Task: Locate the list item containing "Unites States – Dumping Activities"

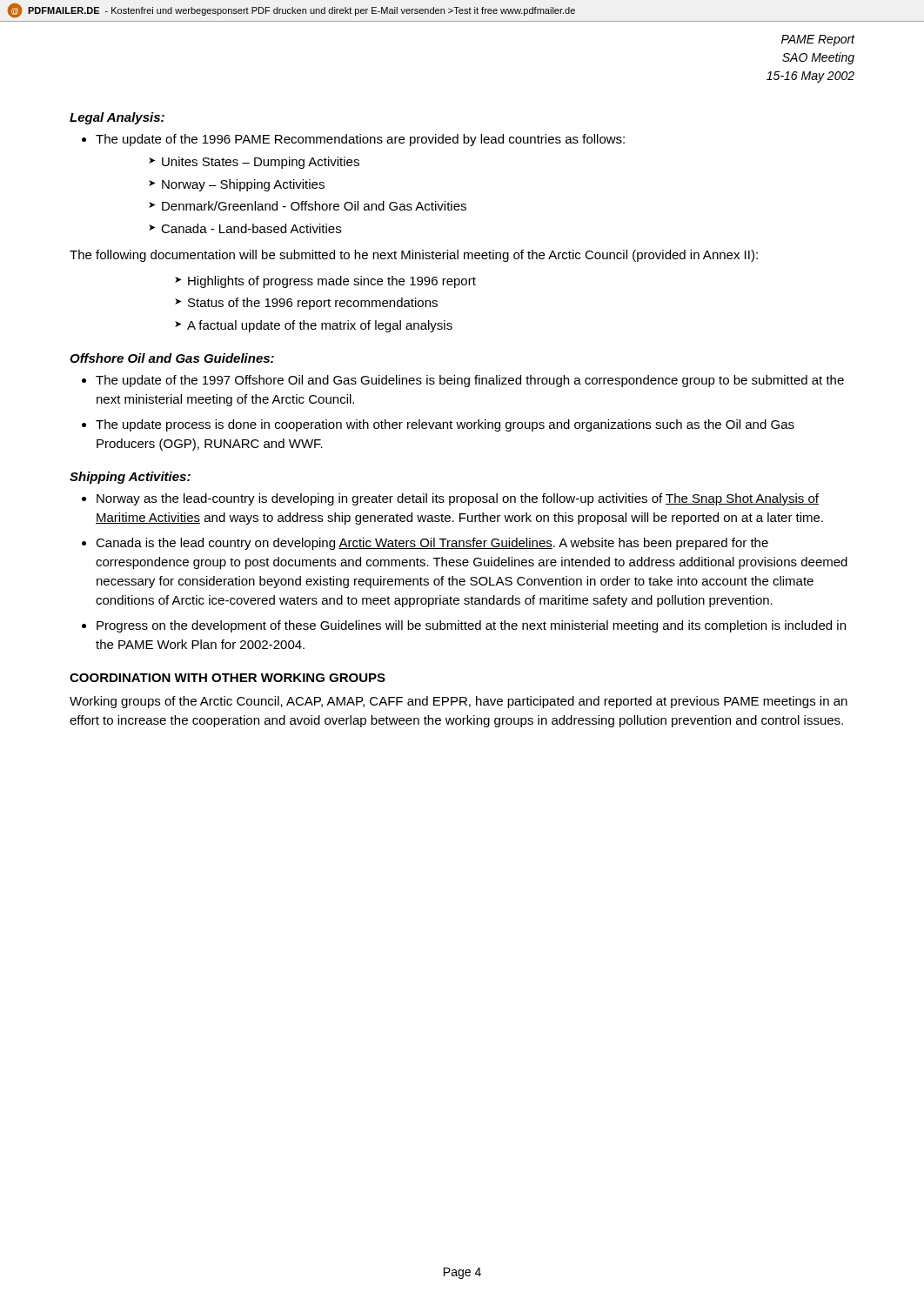Action: [254, 163]
